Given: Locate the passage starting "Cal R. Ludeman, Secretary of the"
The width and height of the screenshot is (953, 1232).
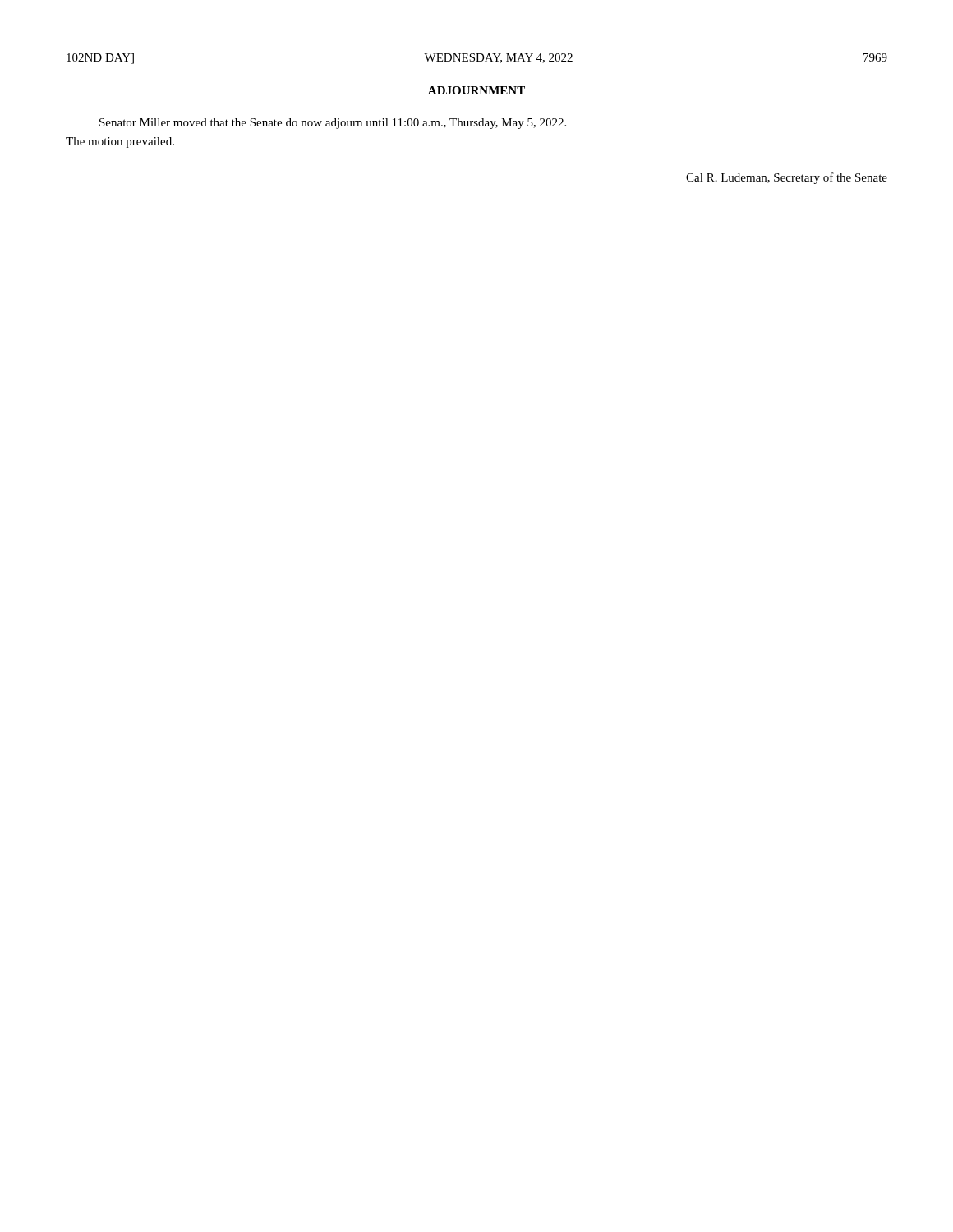Looking at the screenshot, I should (787, 177).
